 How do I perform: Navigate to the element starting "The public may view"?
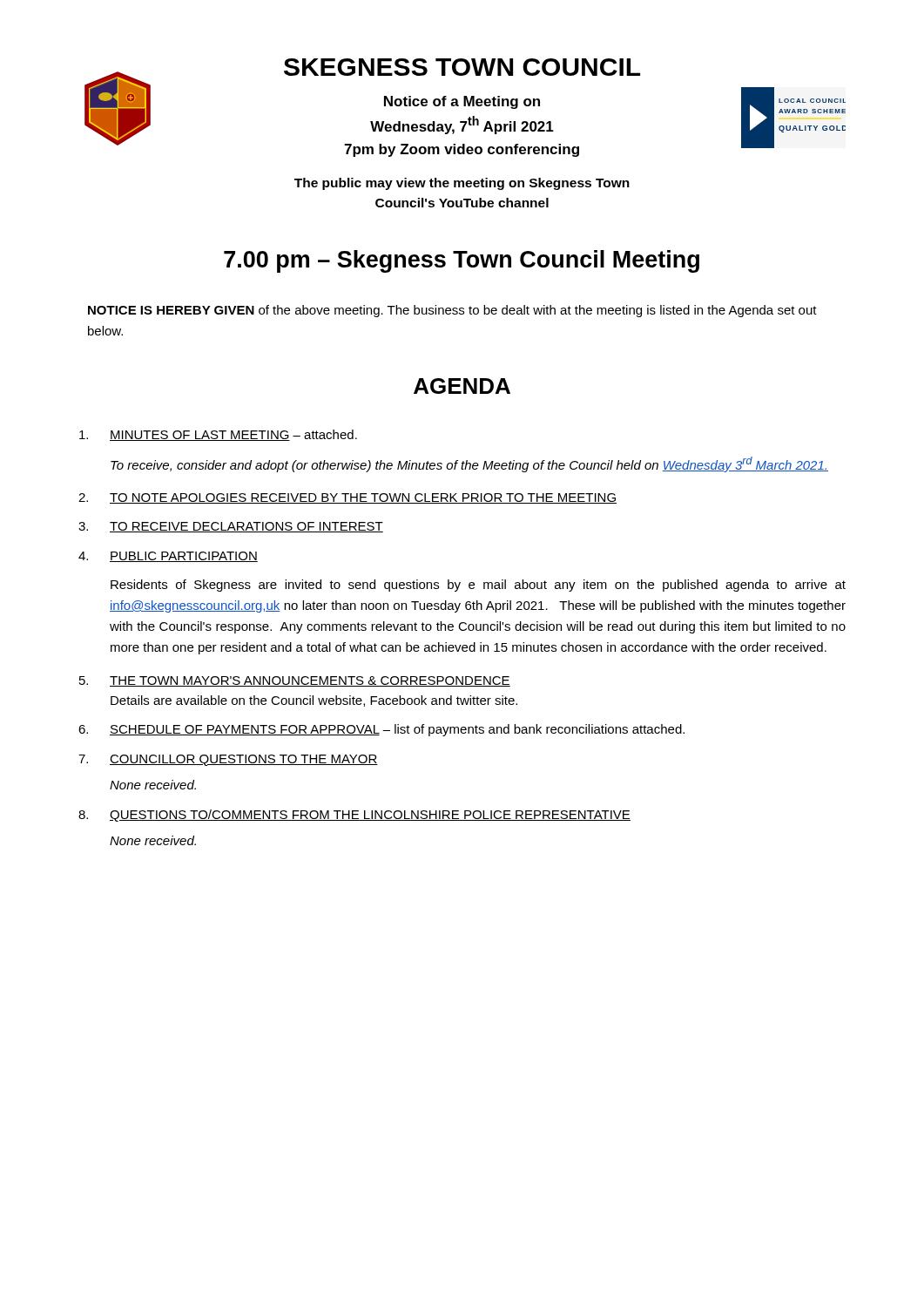point(462,193)
